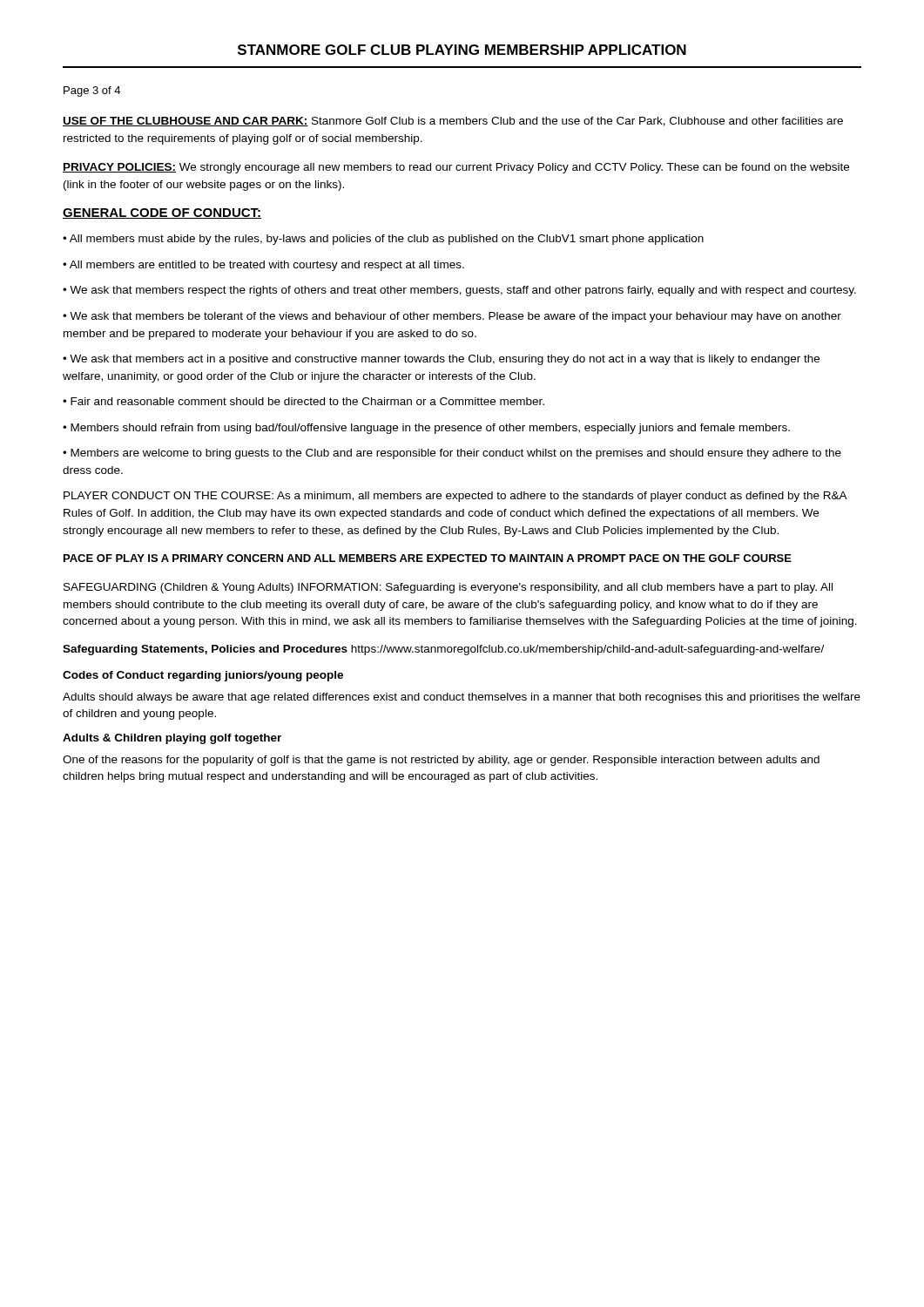Click on the block starting "SAFEGUARDING (Children & Young Adults)"
This screenshot has width=924, height=1307.
coord(460,604)
